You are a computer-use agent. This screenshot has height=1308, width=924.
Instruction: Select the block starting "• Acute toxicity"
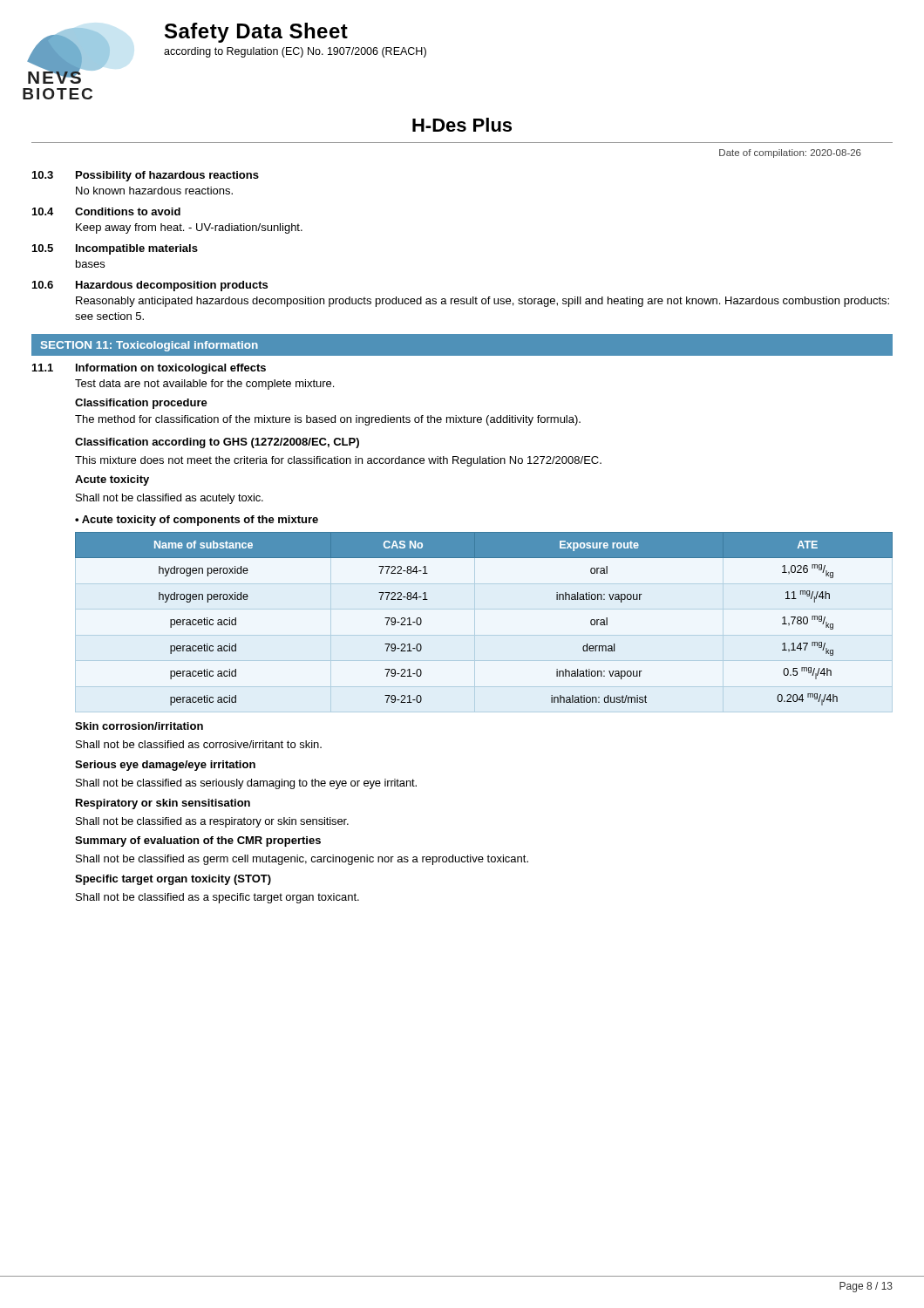[x=197, y=519]
